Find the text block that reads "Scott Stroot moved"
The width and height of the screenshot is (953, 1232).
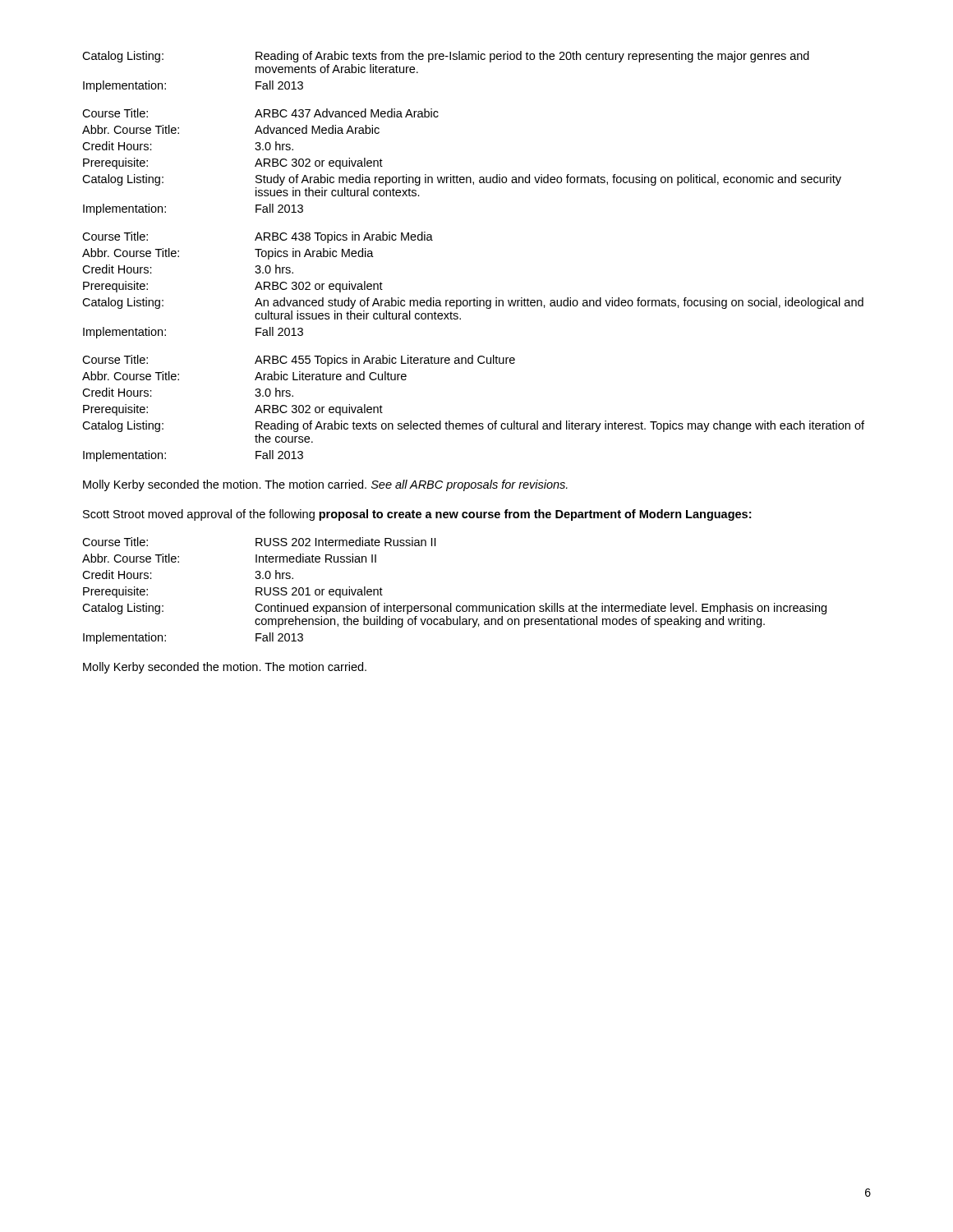[x=417, y=514]
